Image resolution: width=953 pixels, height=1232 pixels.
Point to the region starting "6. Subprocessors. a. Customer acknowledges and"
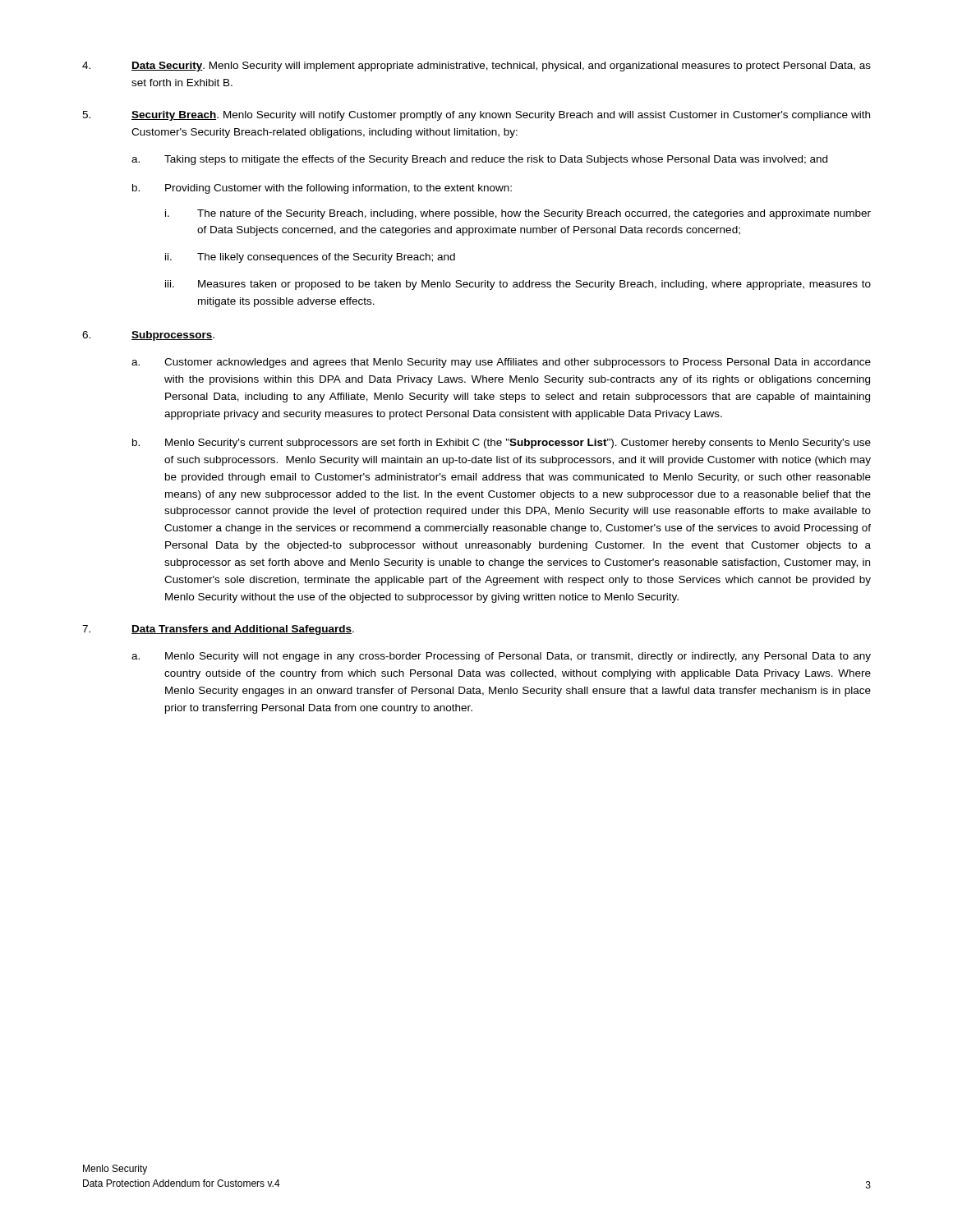click(476, 472)
